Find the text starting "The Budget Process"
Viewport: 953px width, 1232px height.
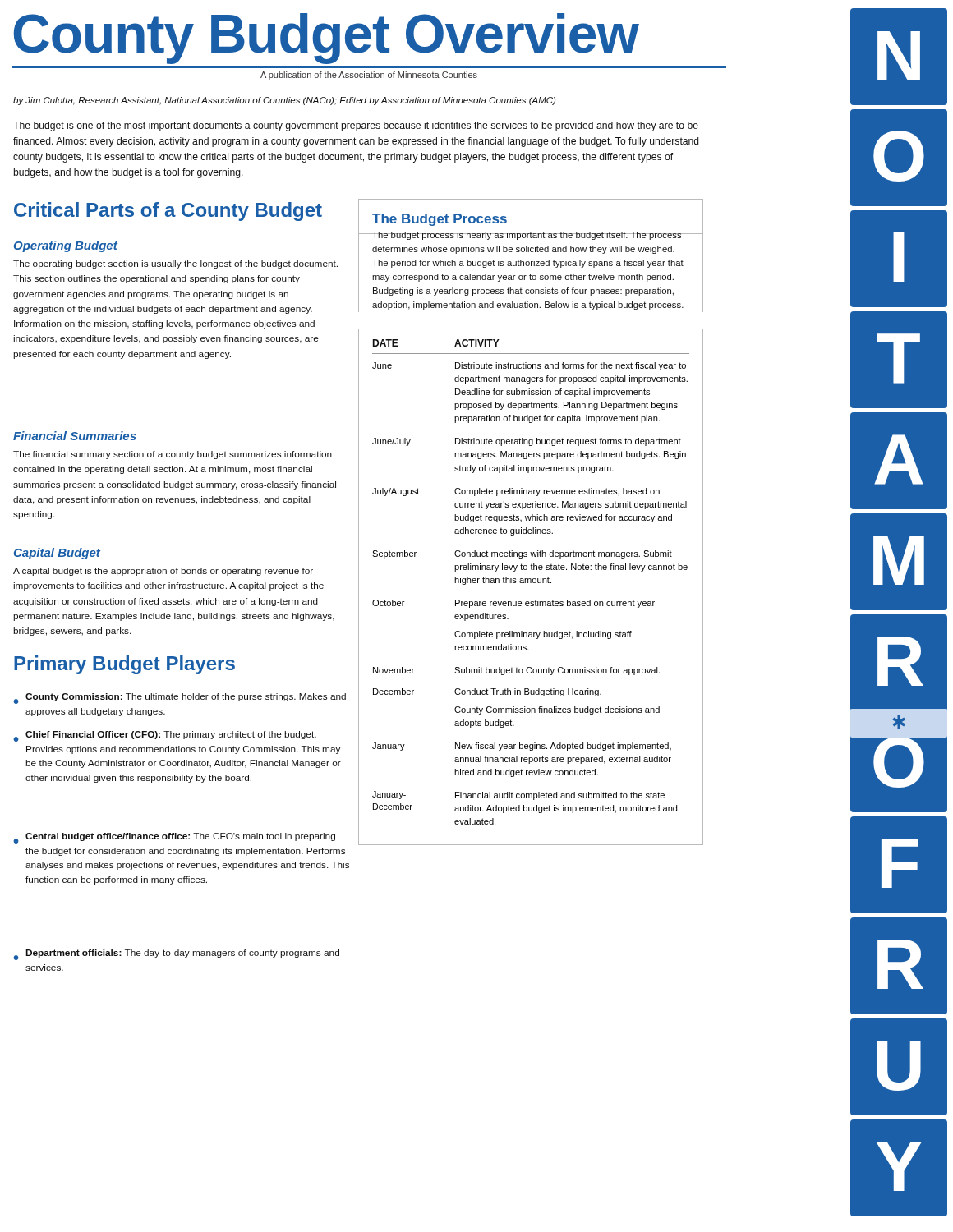440,220
